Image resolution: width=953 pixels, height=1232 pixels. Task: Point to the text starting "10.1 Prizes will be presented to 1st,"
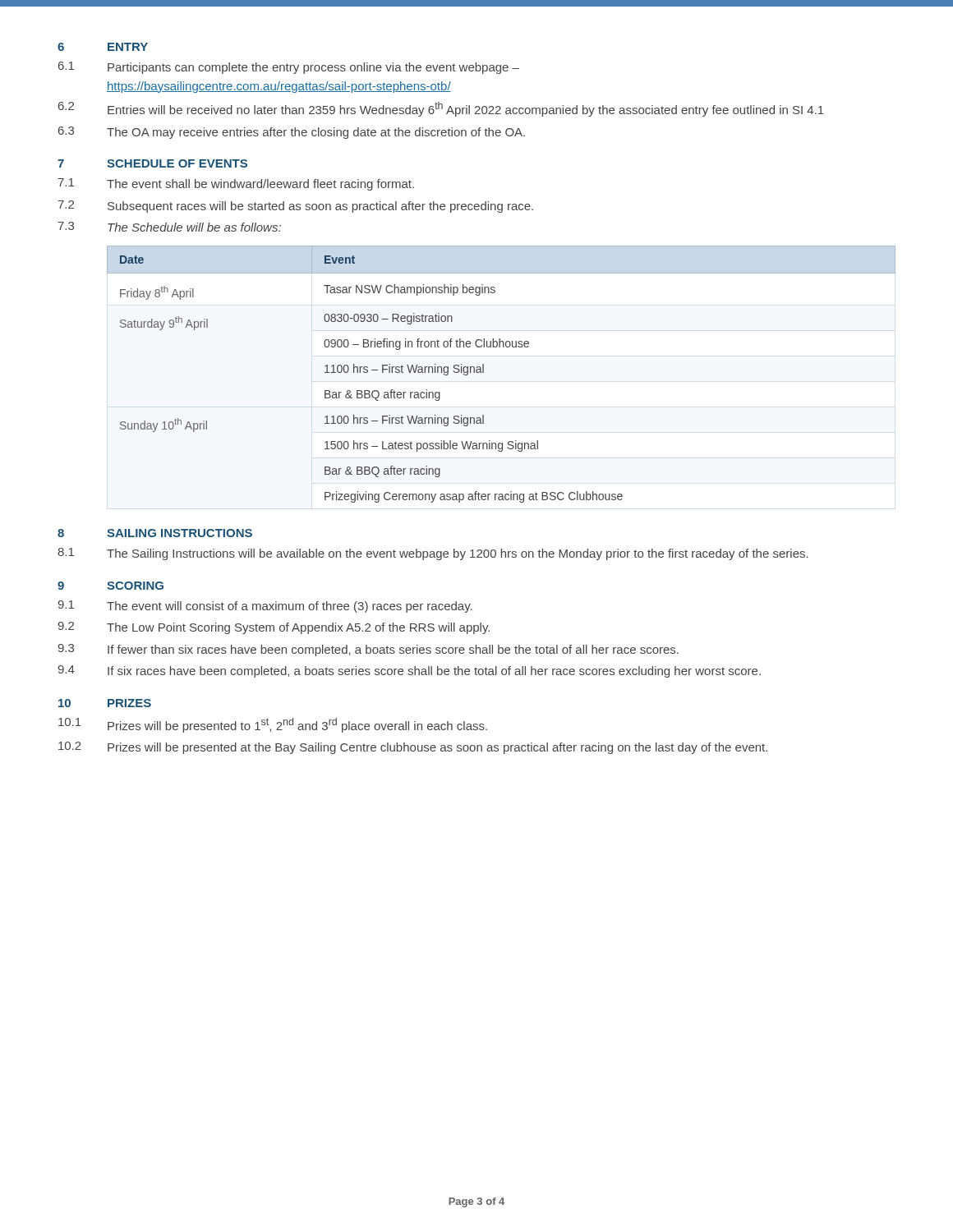pyautogui.click(x=476, y=725)
